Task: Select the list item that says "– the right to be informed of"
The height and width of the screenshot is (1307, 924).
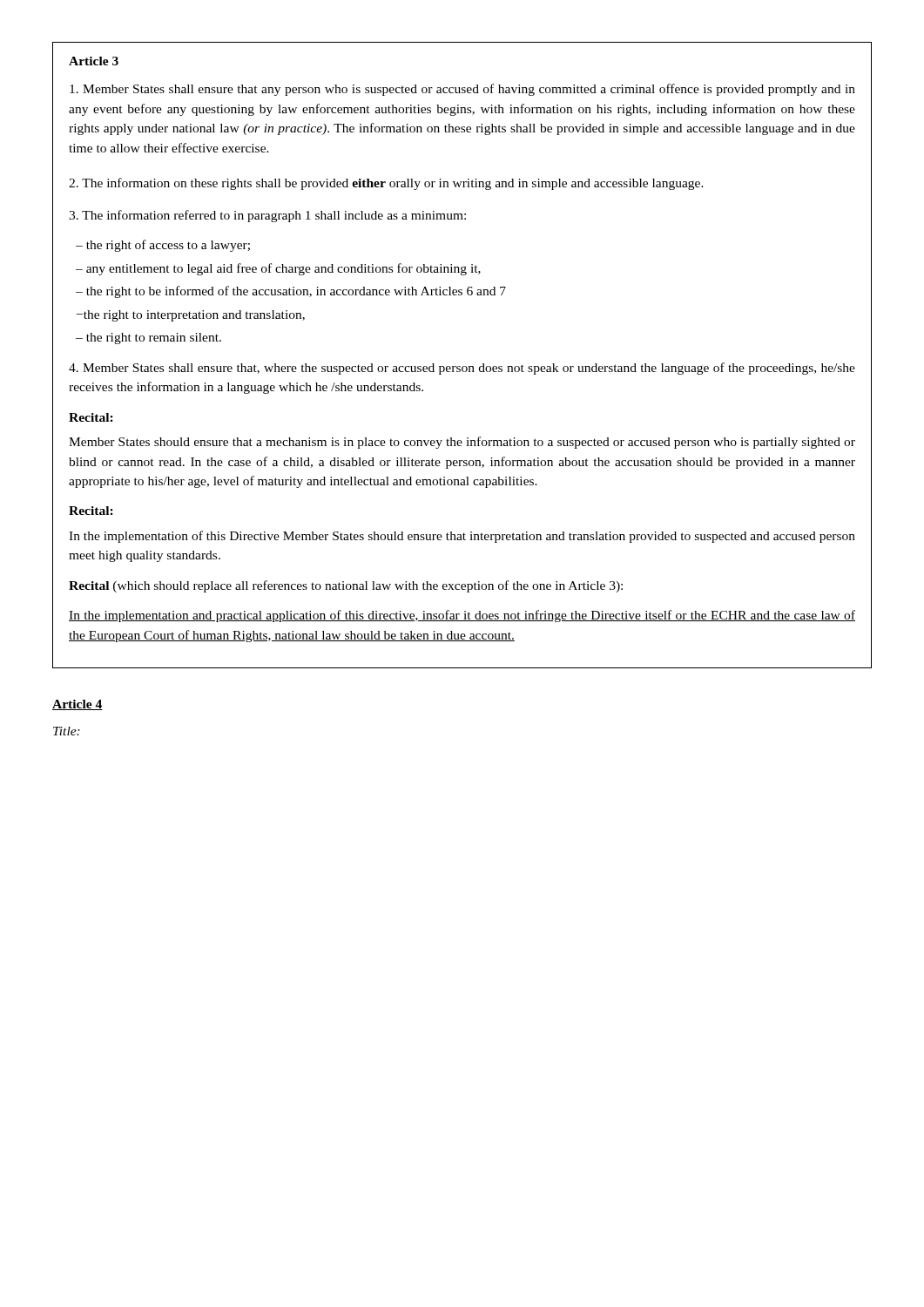Action: pos(291,291)
